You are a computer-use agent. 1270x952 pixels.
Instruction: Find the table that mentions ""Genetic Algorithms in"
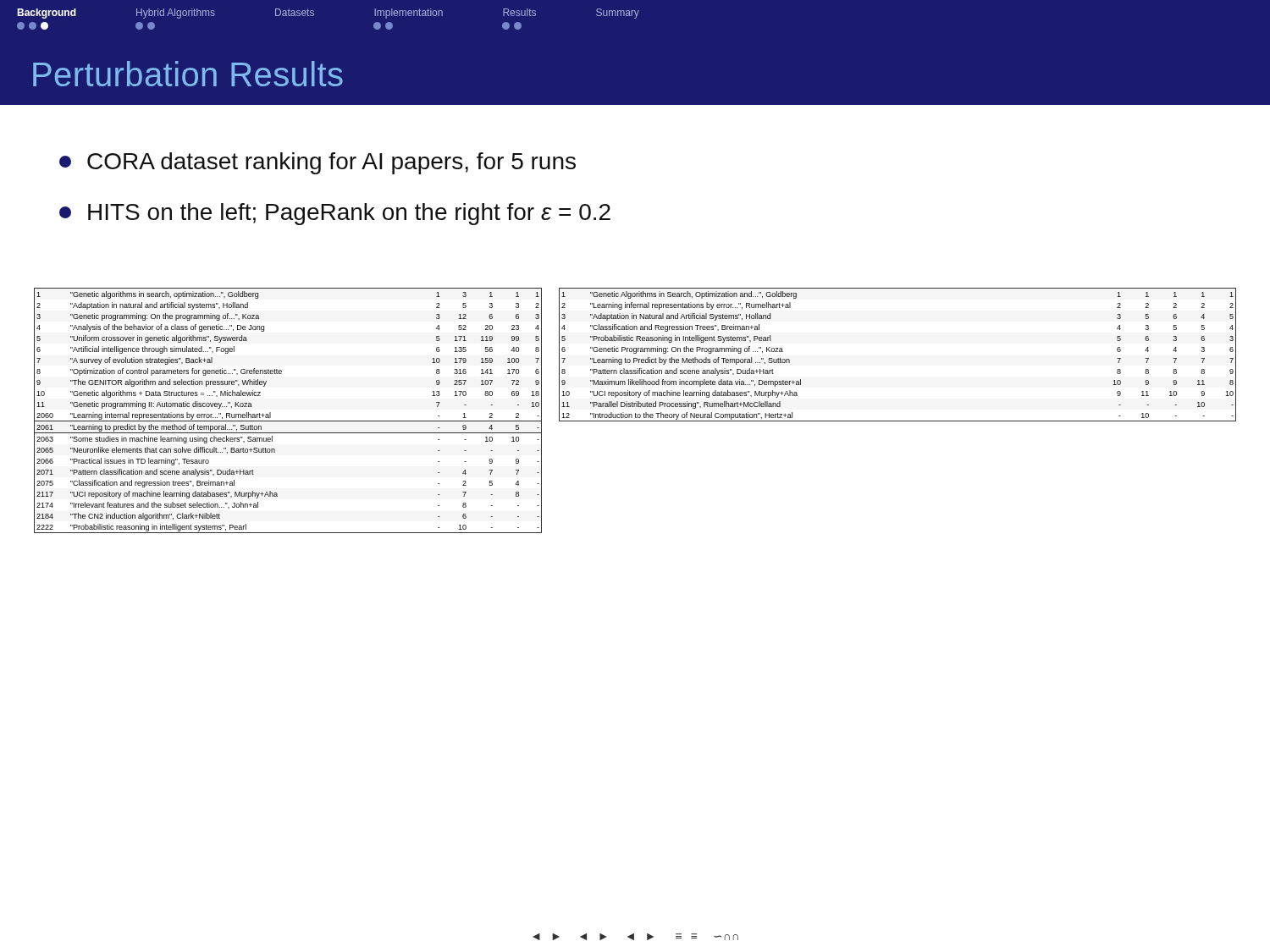tap(897, 355)
